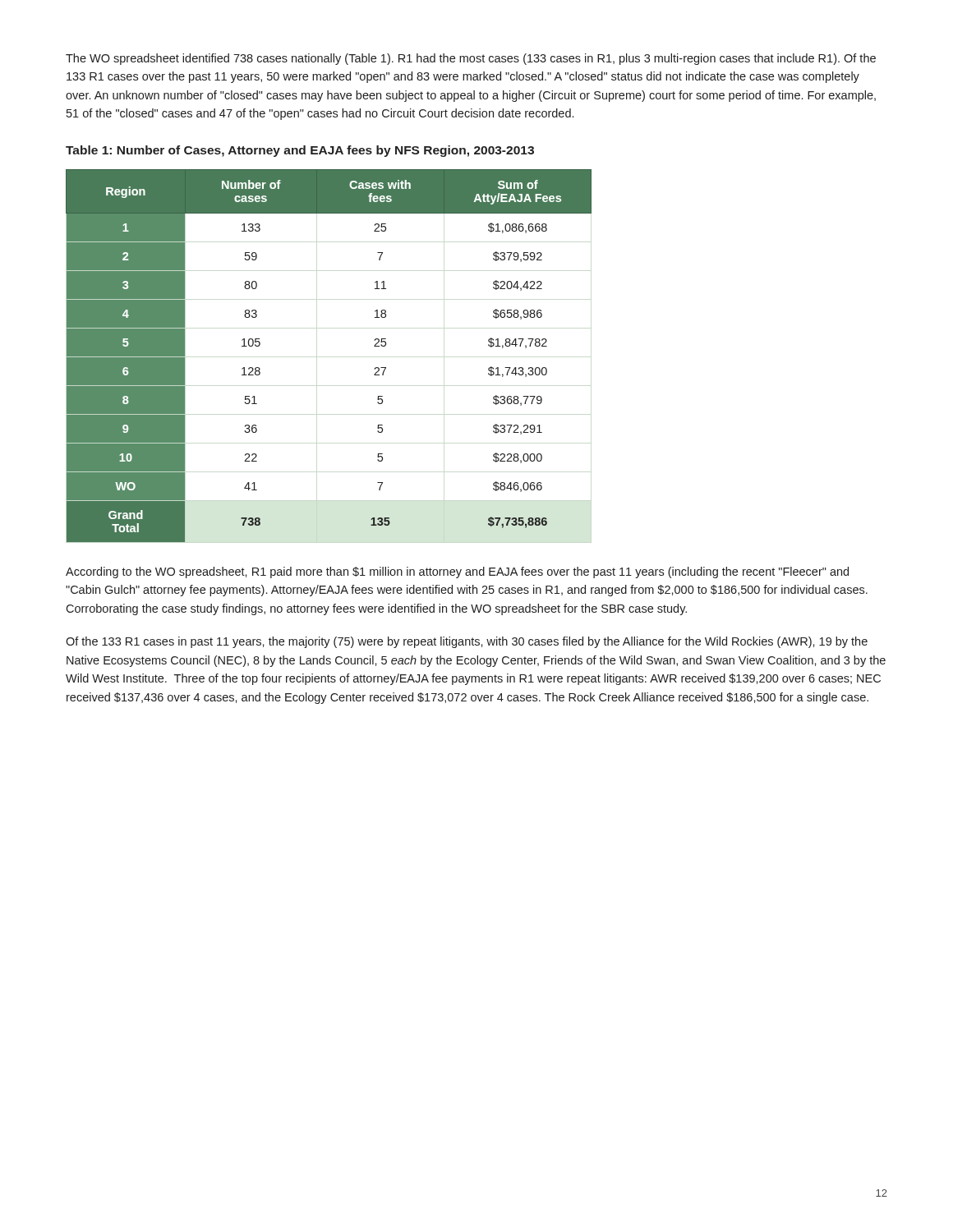
Task: Locate the block of text that opens with "Of the 133 R1"
Action: (476, 669)
